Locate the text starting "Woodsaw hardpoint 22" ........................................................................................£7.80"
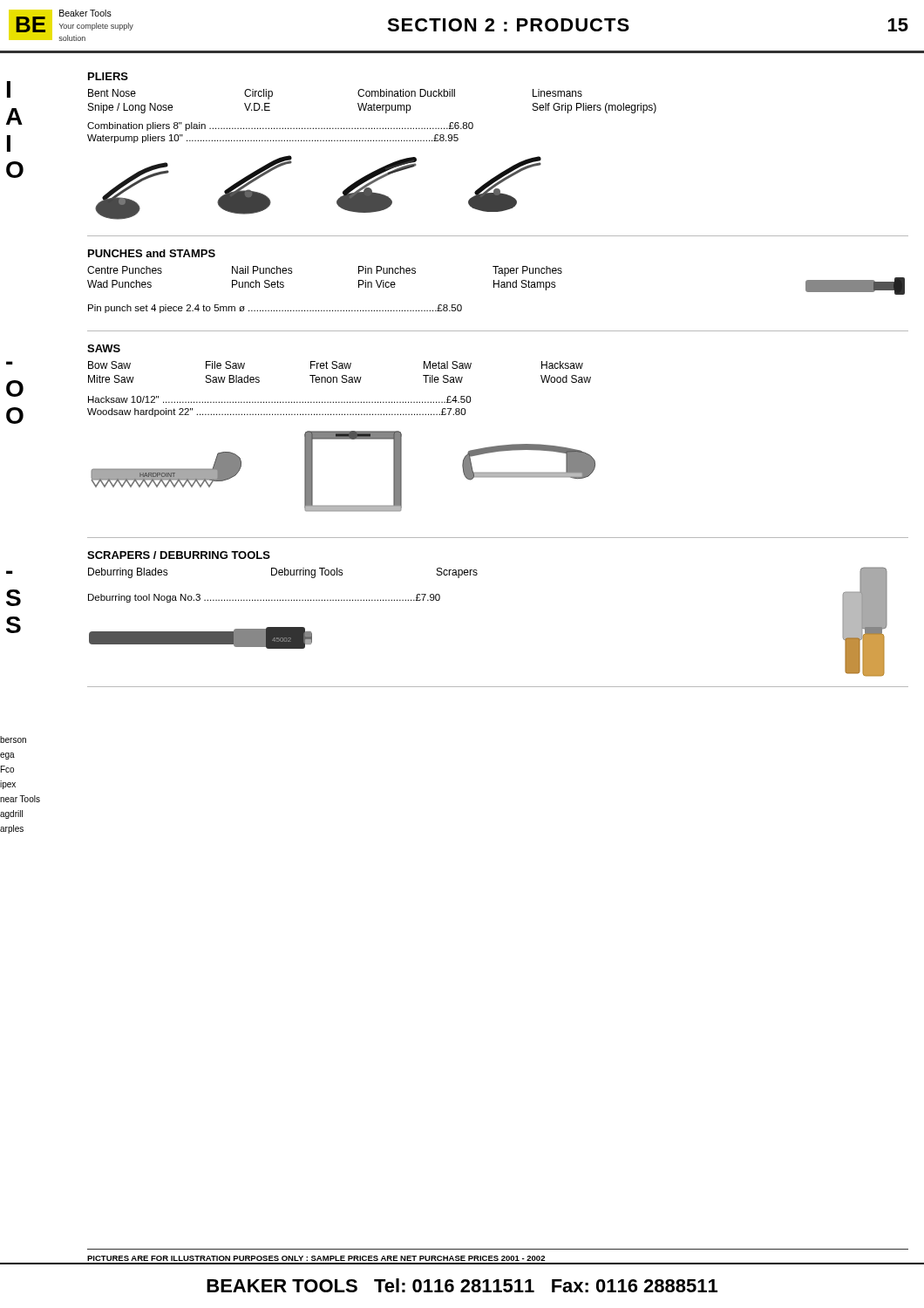 click(x=277, y=412)
